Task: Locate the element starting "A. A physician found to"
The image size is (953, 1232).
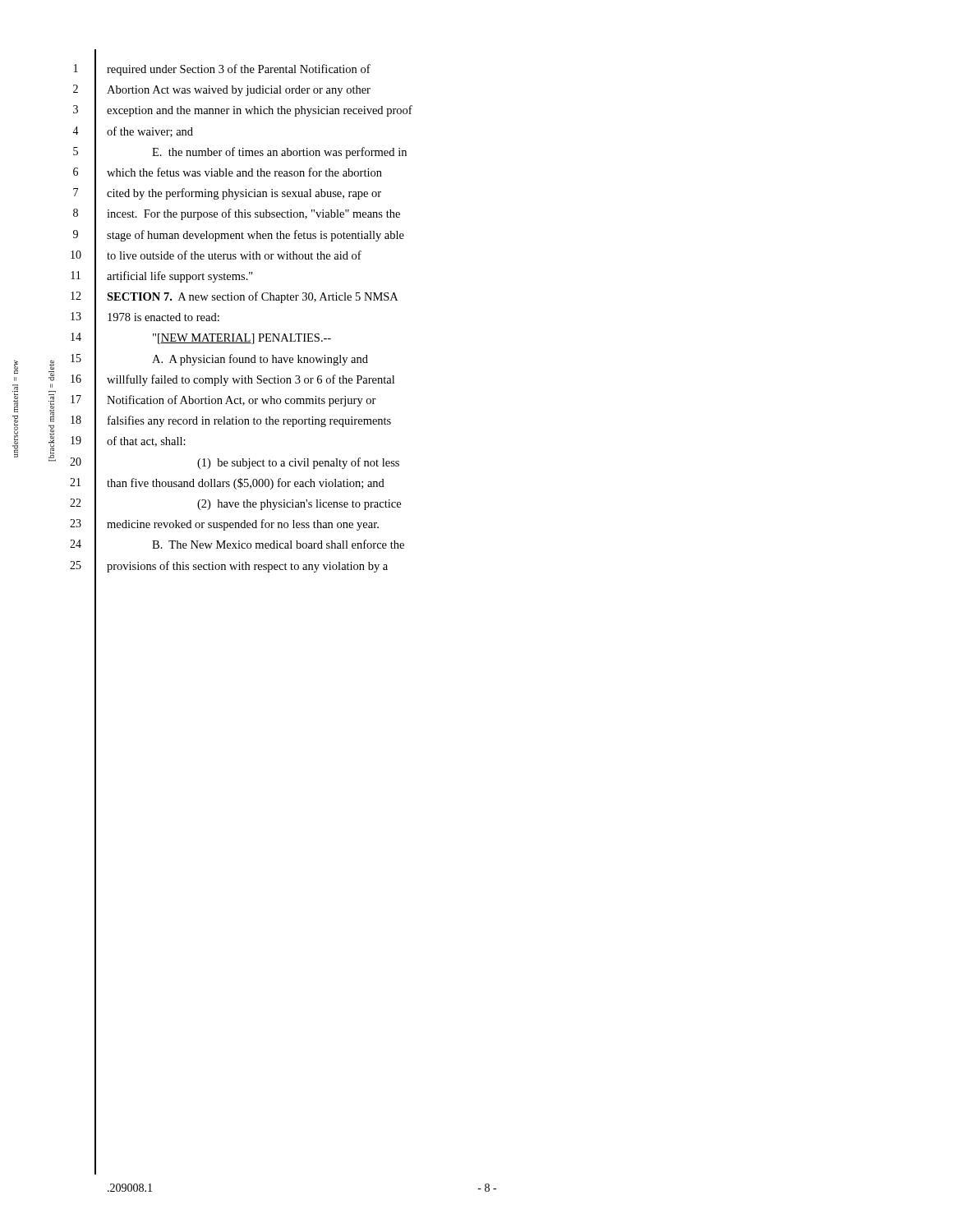Action: [x=260, y=360]
